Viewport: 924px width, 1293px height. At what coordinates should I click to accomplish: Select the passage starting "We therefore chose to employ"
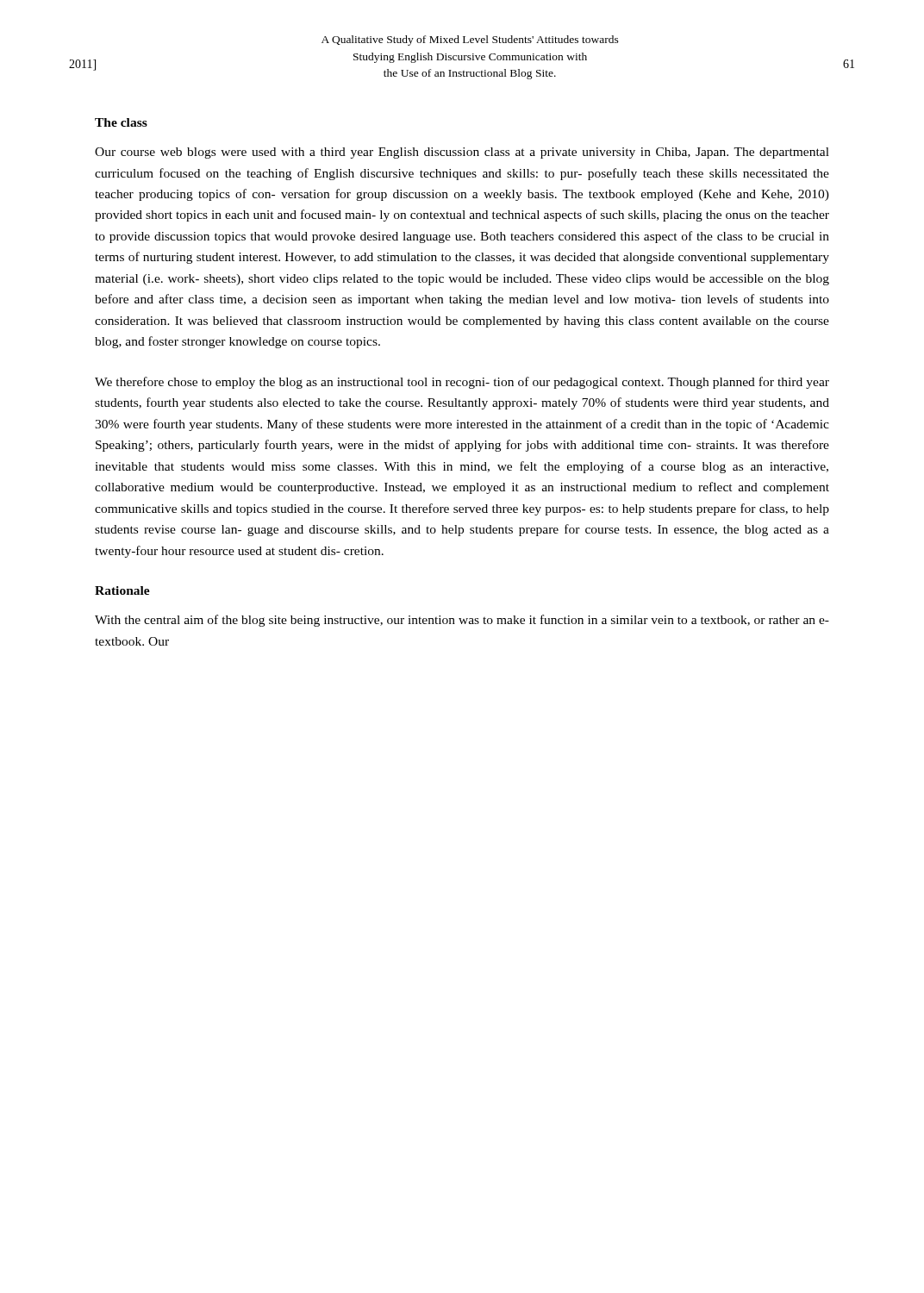[x=462, y=466]
